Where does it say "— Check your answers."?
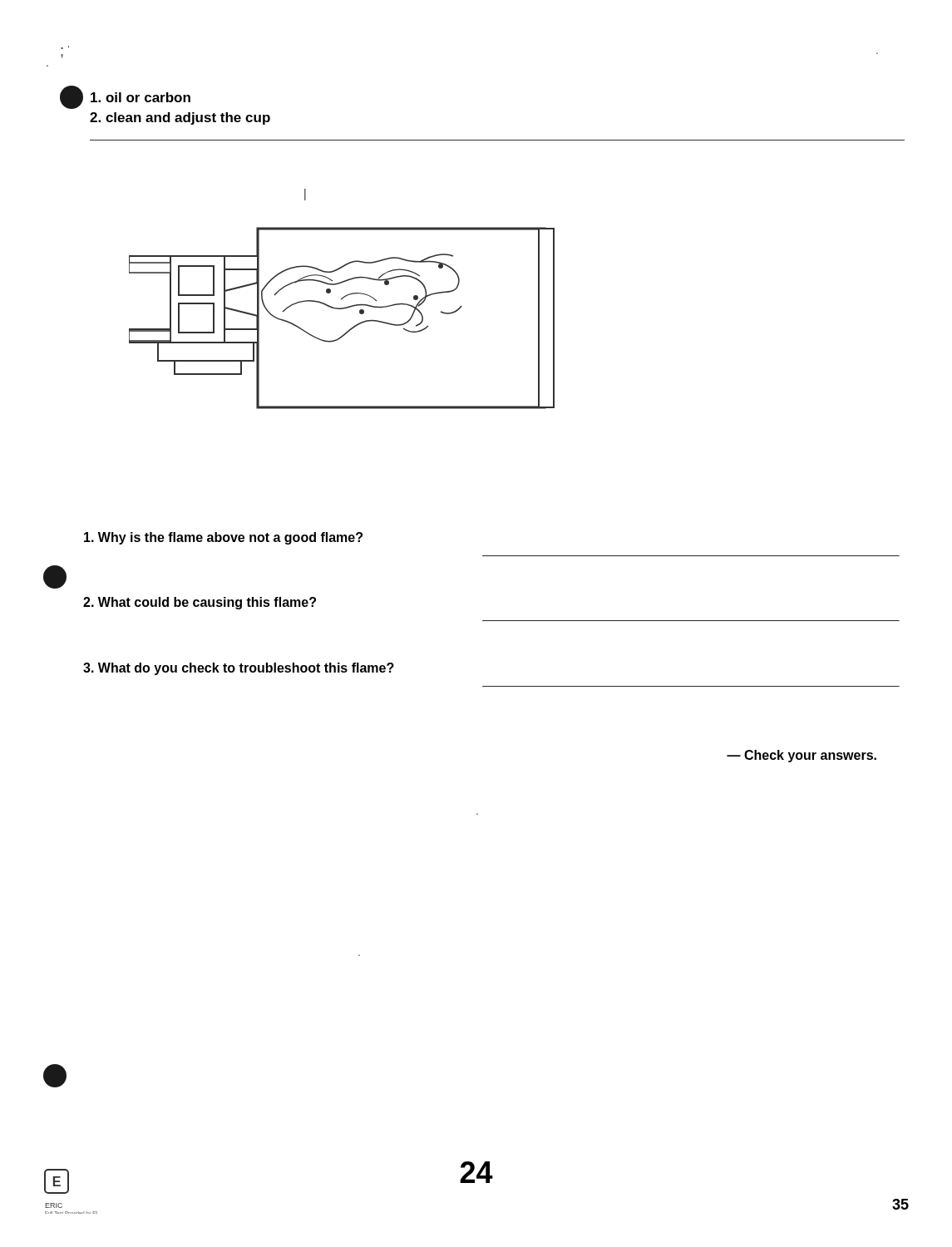Viewport: 952px width, 1247px height. click(802, 755)
